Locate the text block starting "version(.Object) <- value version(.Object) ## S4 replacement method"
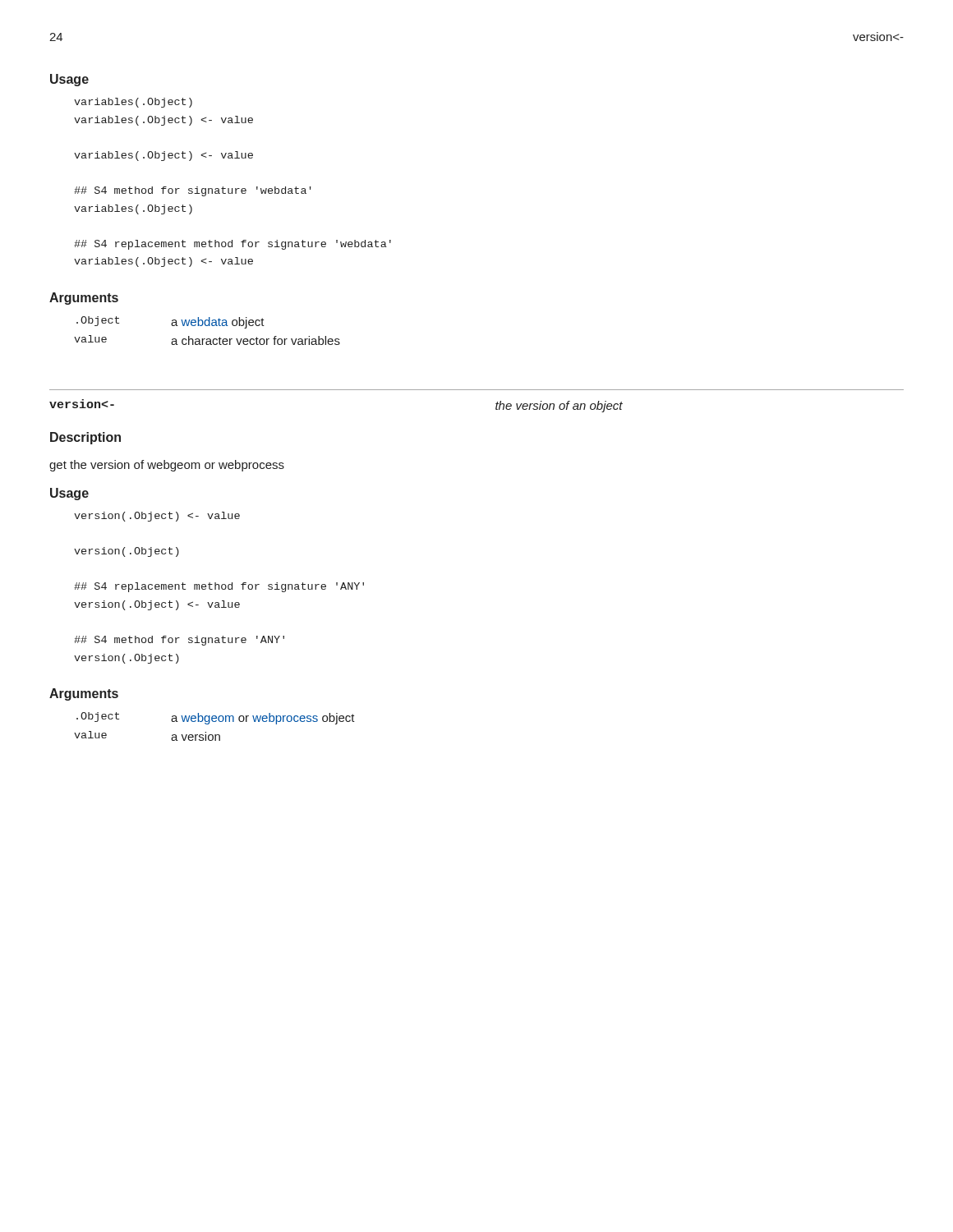Screen dimensions: 1232x953 (x=157, y=517)
